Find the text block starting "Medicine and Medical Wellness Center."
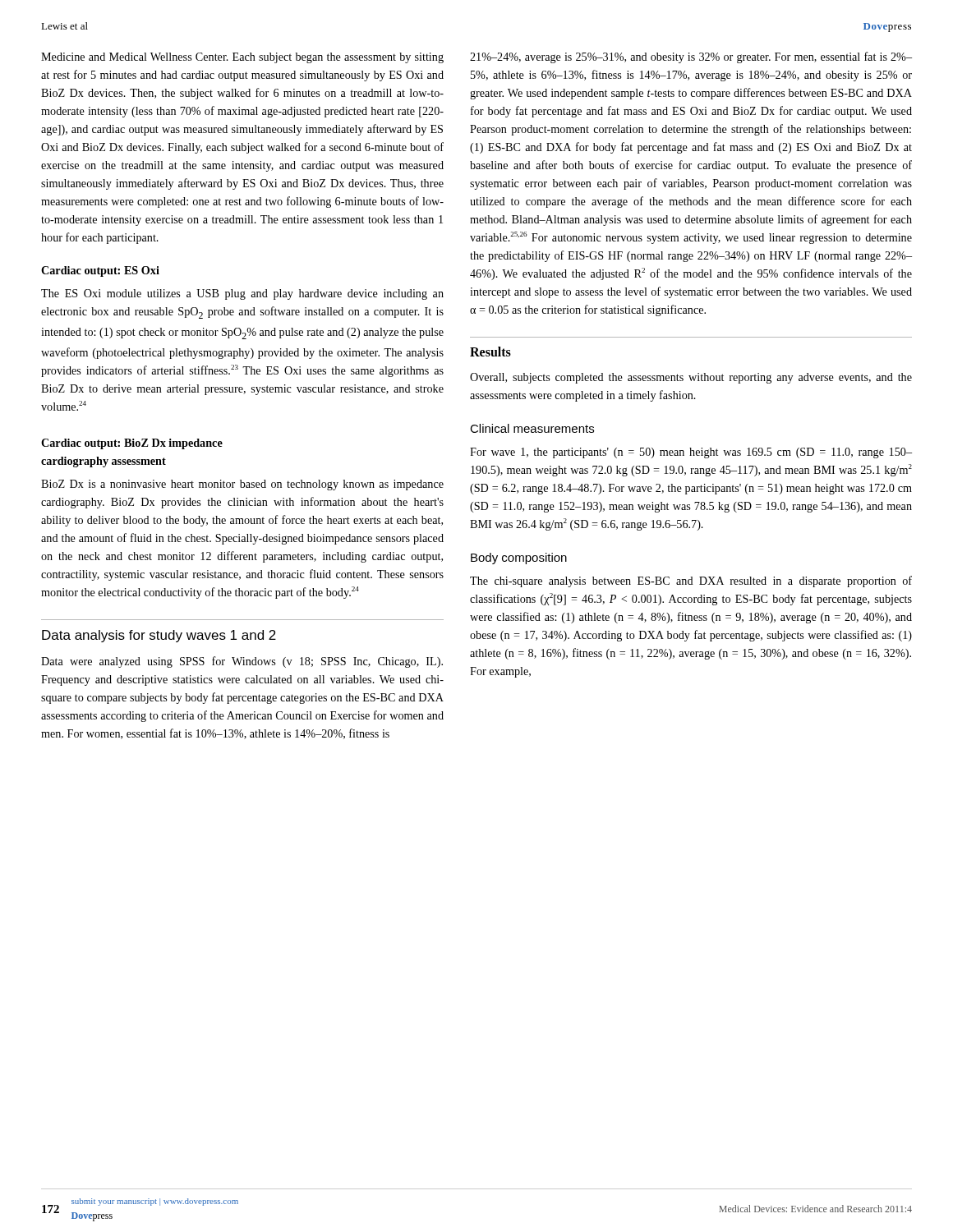Screen dimensions: 1232x953 (x=242, y=147)
